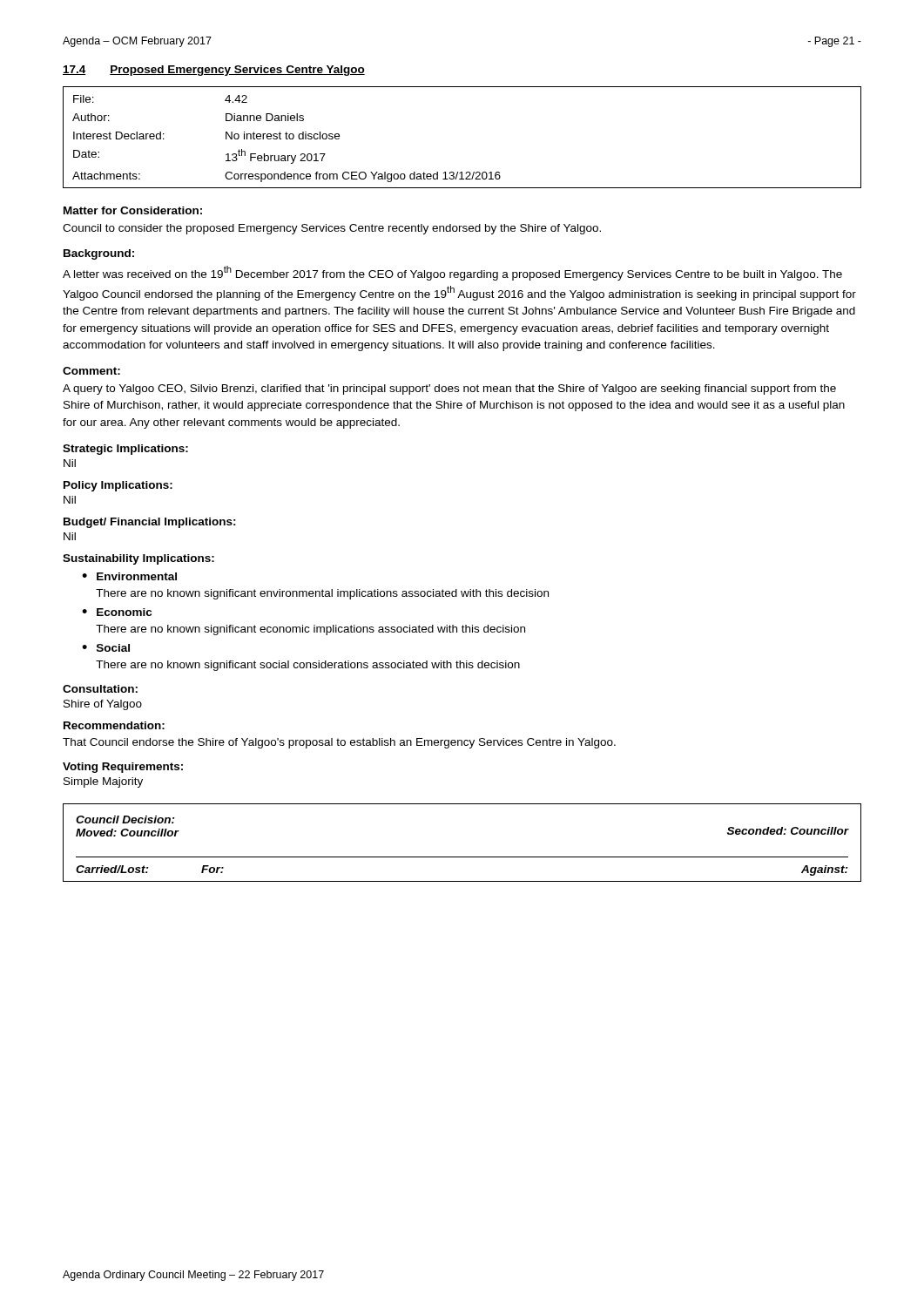Viewport: 924px width, 1307px height.
Task: Find "Matter for Consideration:" on this page
Action: click(x=133, y=210)
